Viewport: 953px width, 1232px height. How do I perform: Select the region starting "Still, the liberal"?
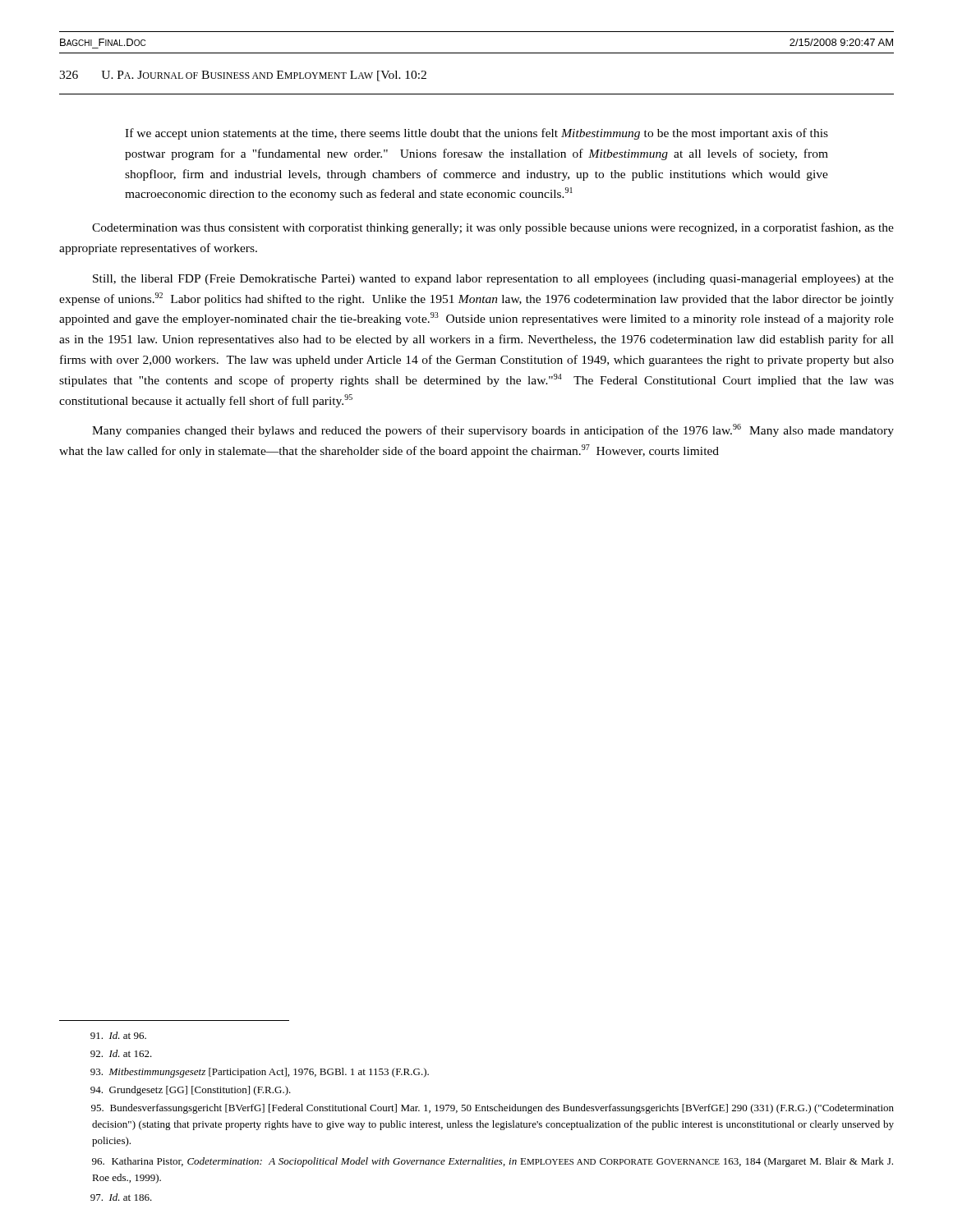[x=476, y=339]
